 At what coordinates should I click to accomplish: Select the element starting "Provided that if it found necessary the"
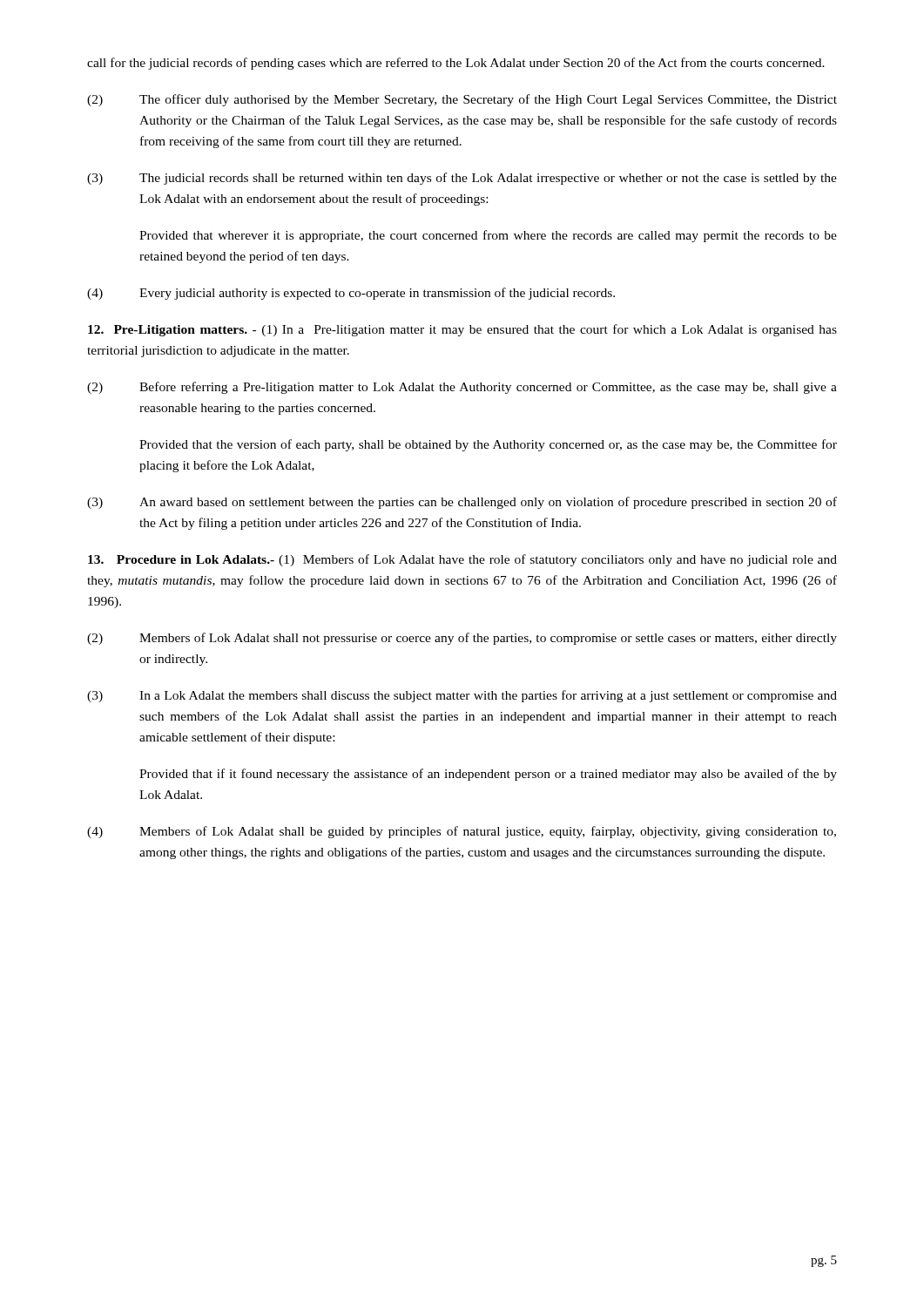[488, 784]
